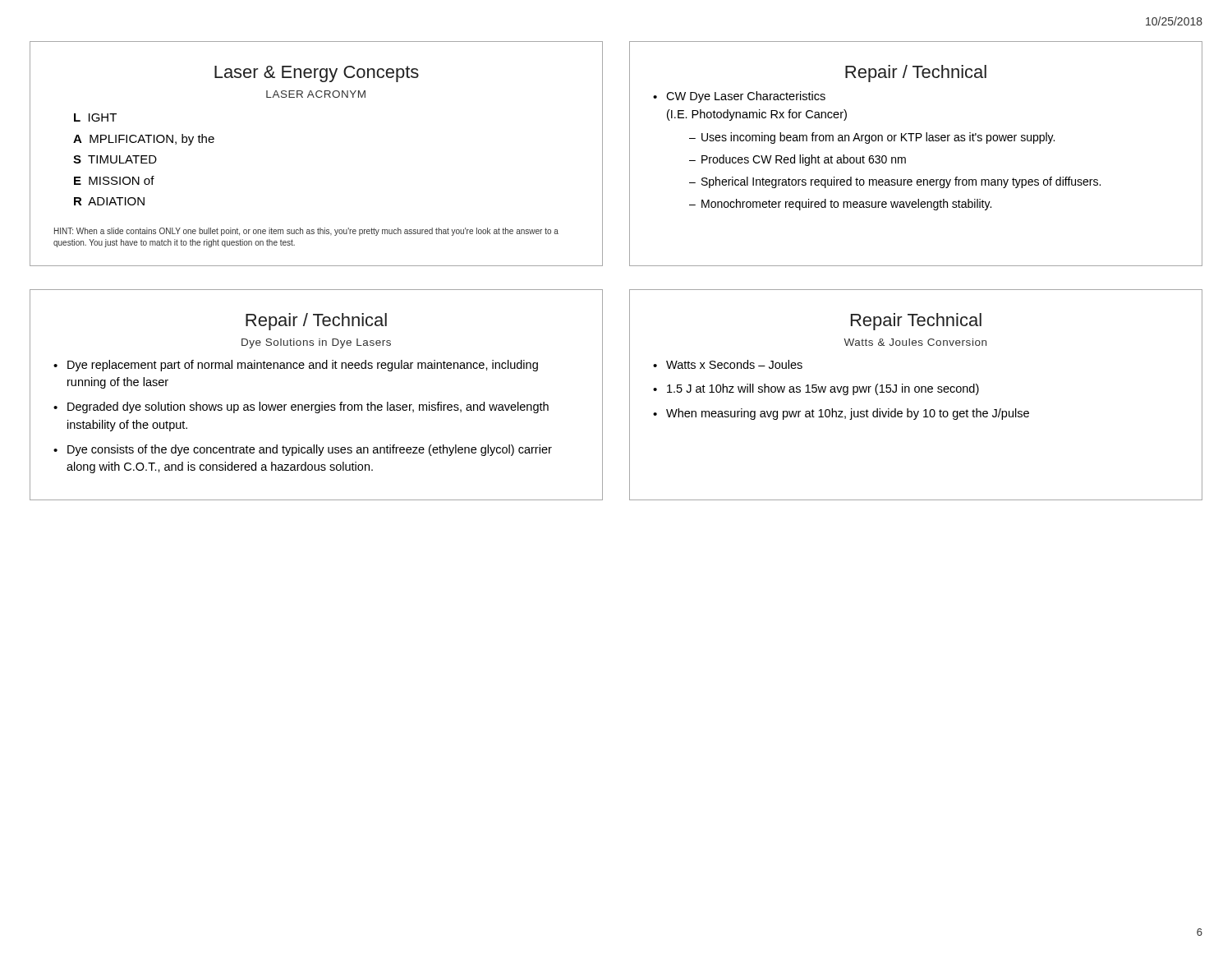Locate the list item containing "Produces CW Red light"

coord(804,159)
